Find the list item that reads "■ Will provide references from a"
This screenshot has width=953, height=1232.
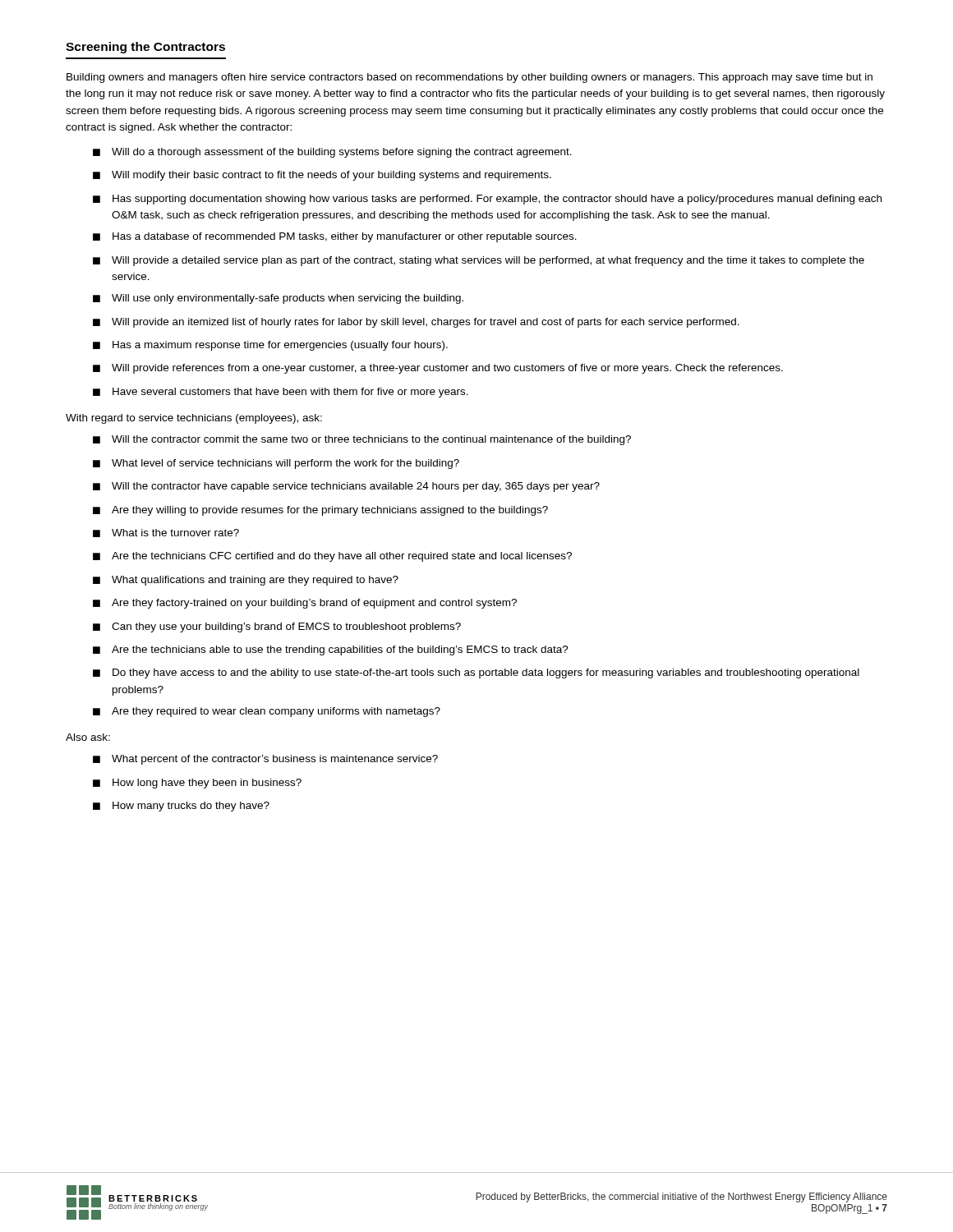[490, 369]
